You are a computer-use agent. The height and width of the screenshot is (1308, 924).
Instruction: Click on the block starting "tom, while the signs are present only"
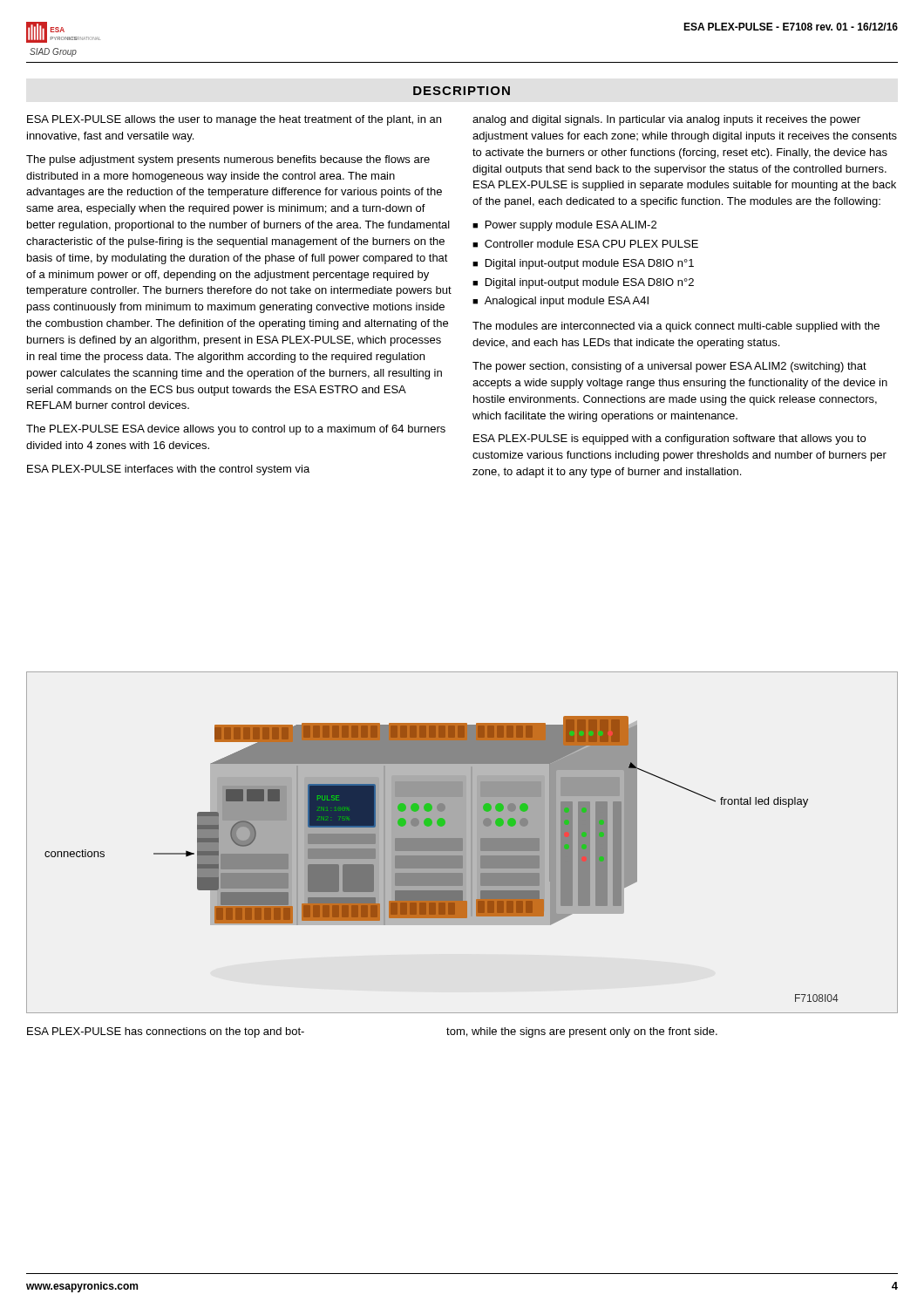(582, 1031)
